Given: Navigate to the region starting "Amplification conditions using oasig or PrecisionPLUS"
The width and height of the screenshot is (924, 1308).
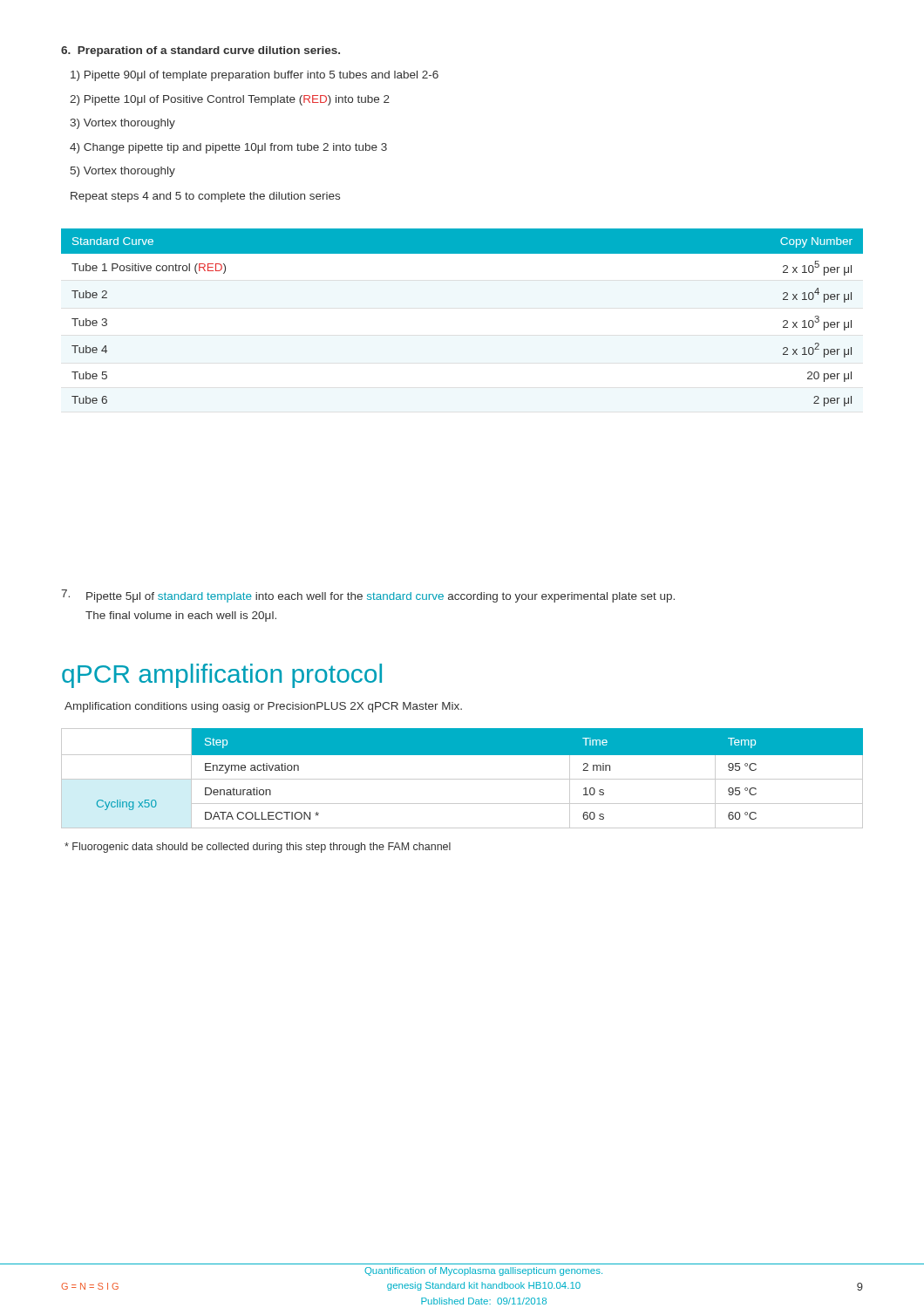Looking at the screenshot, I should point(264,706).
